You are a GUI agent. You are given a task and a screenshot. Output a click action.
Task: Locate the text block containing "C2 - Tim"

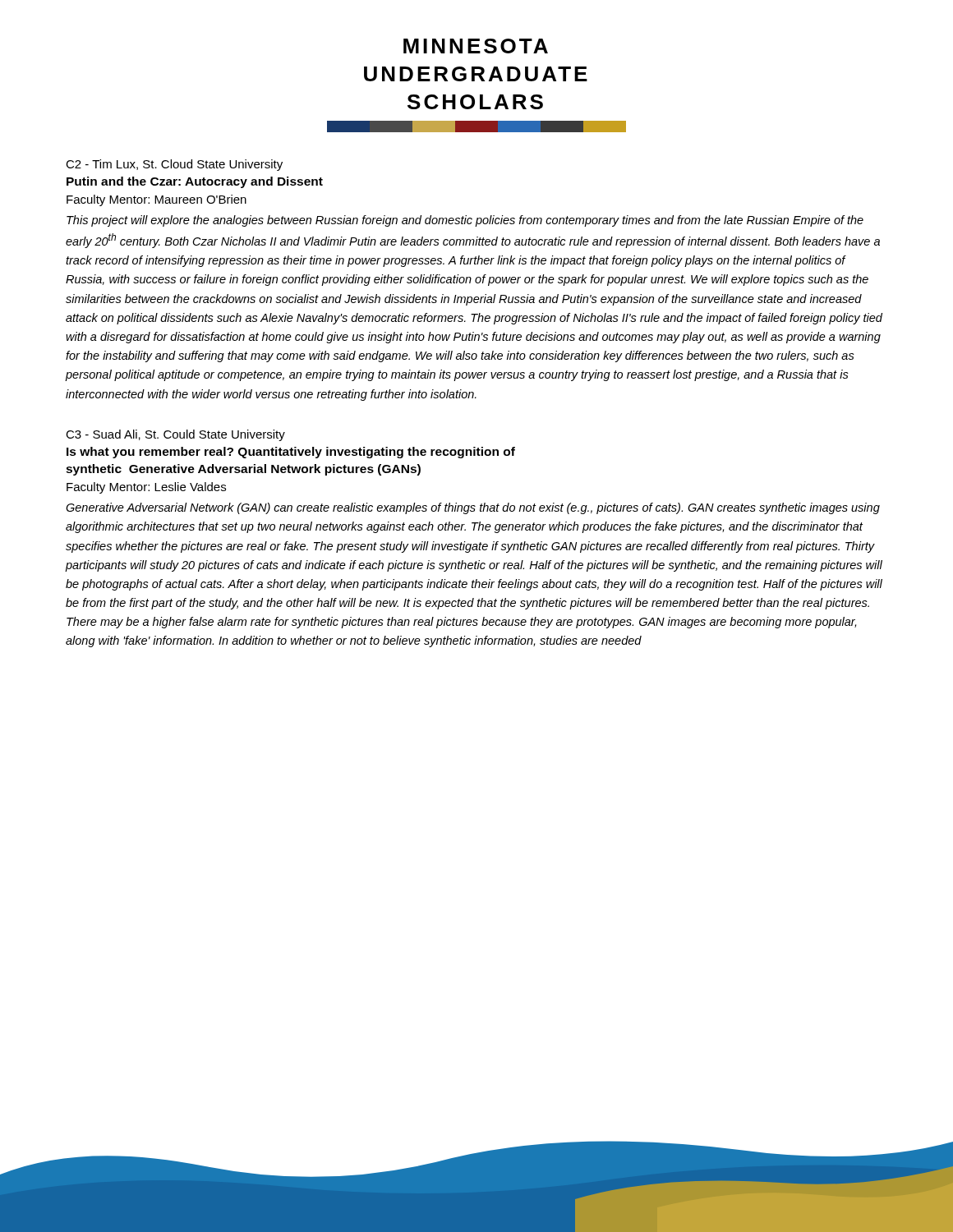coord(174,164)
